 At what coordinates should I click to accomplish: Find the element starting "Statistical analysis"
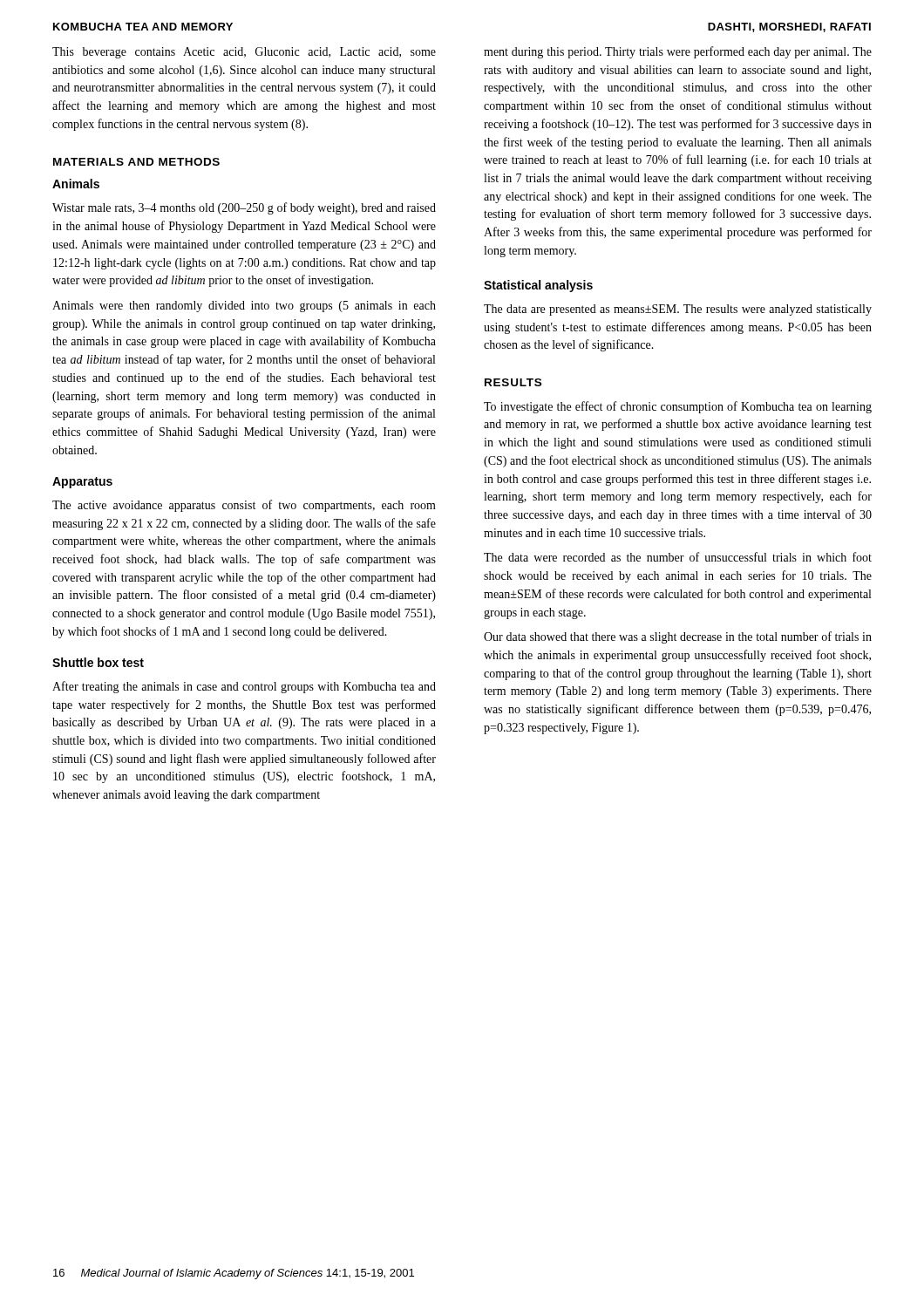point(538,285)
